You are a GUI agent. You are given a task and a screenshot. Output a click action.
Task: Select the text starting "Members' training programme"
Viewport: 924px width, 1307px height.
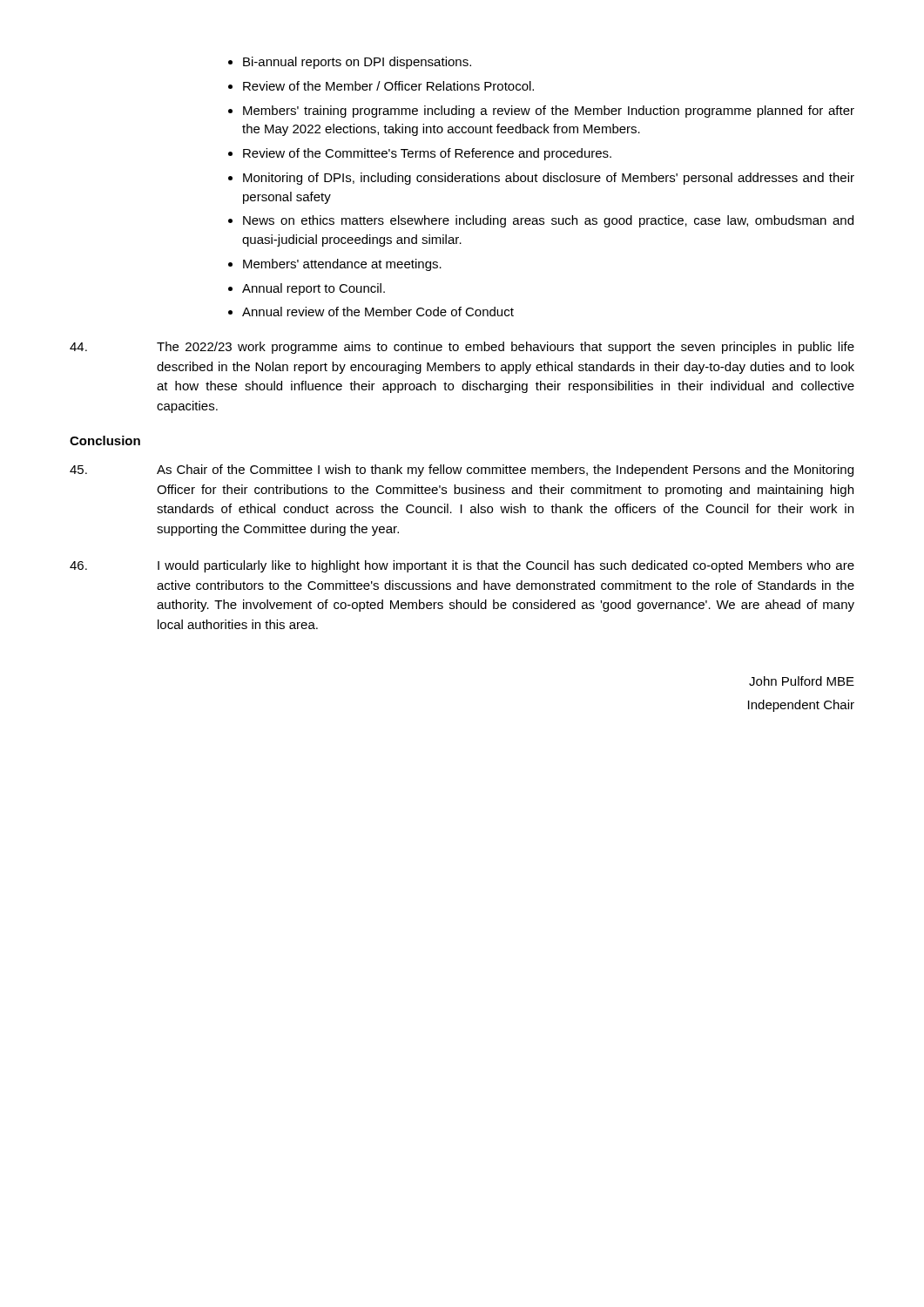click(548, 119)
